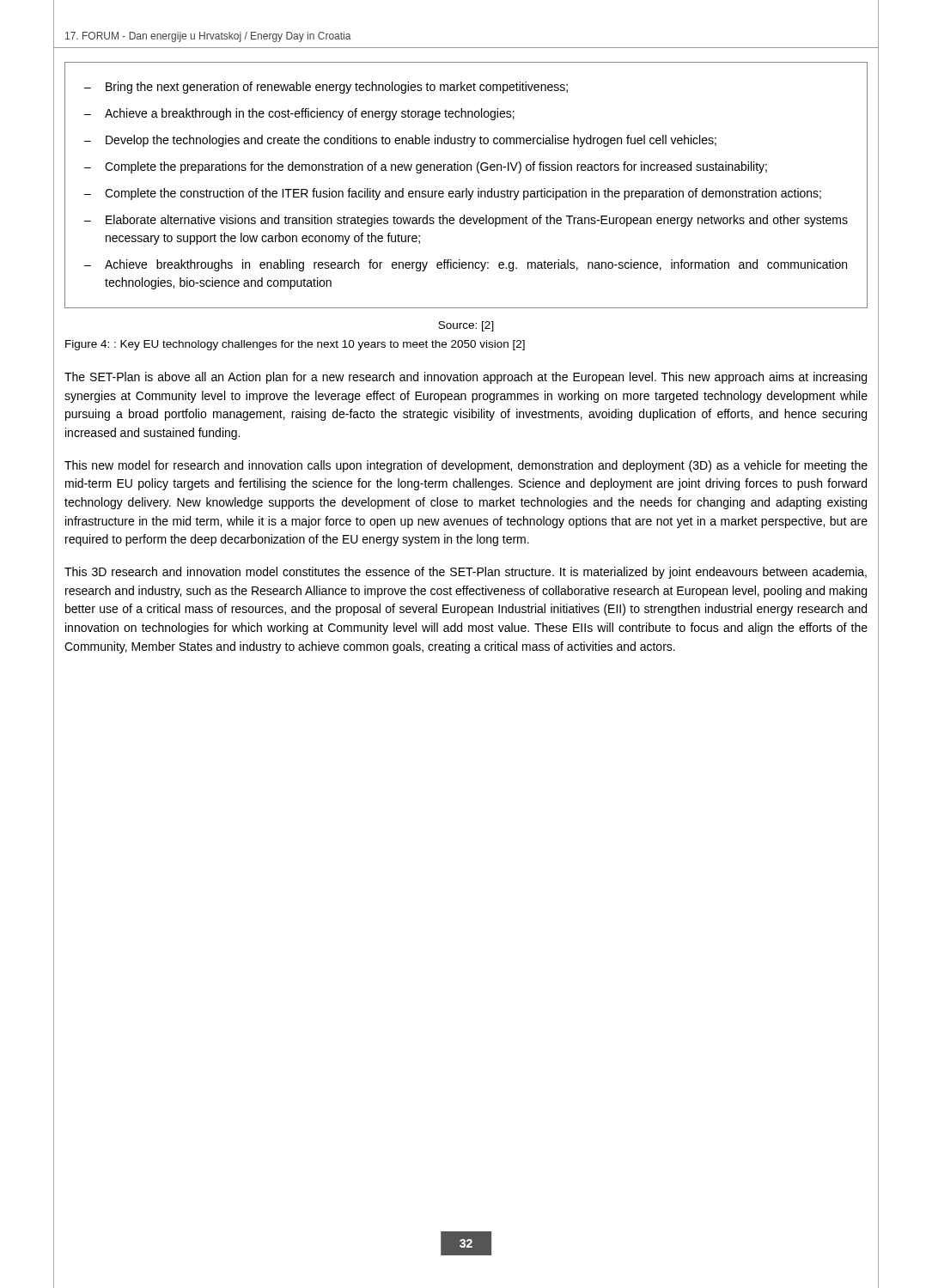Find the caption containing "Source: [2]"

[x=466, y=325]
